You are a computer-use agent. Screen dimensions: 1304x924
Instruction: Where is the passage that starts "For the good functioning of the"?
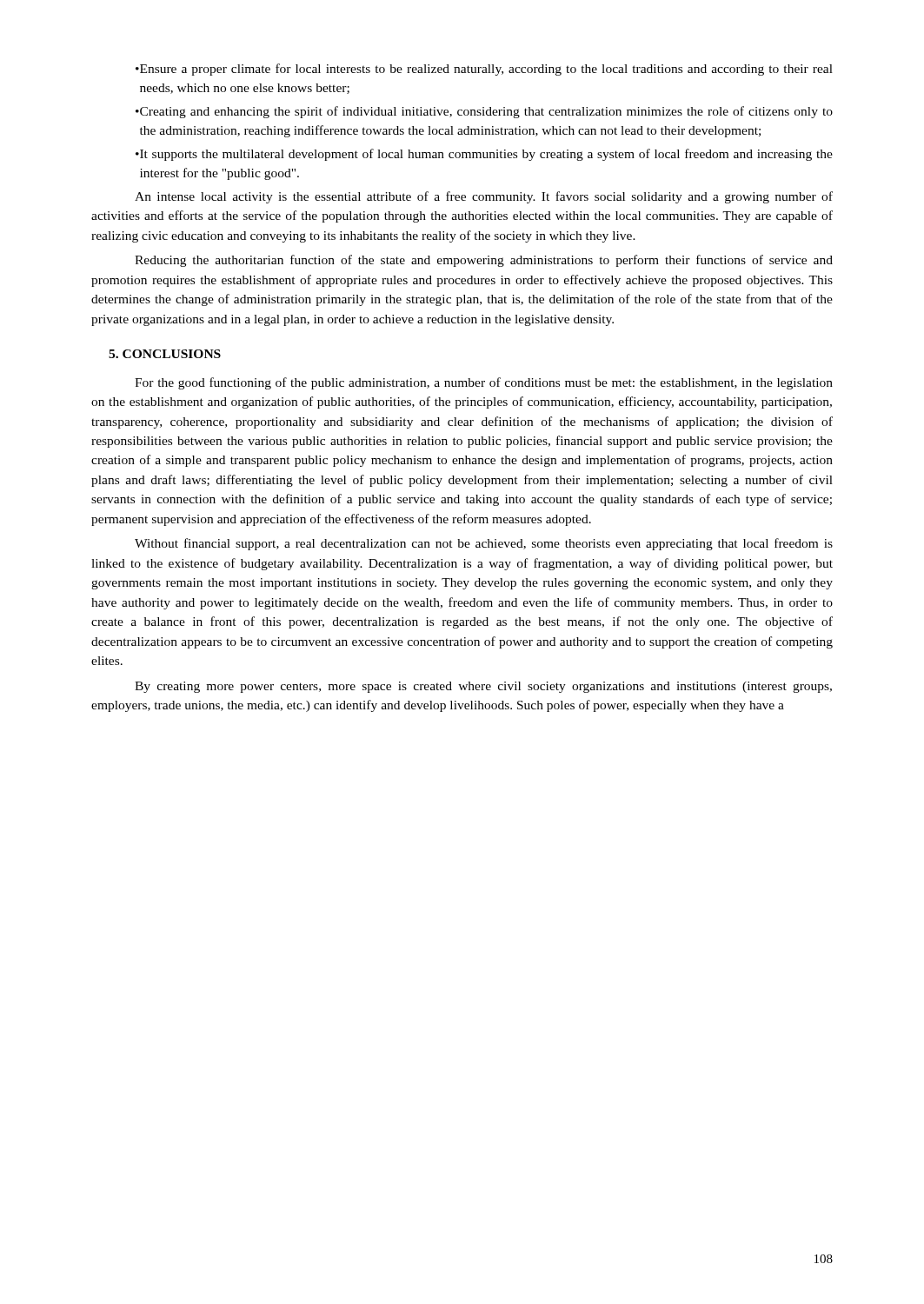[x=462, y=450]
